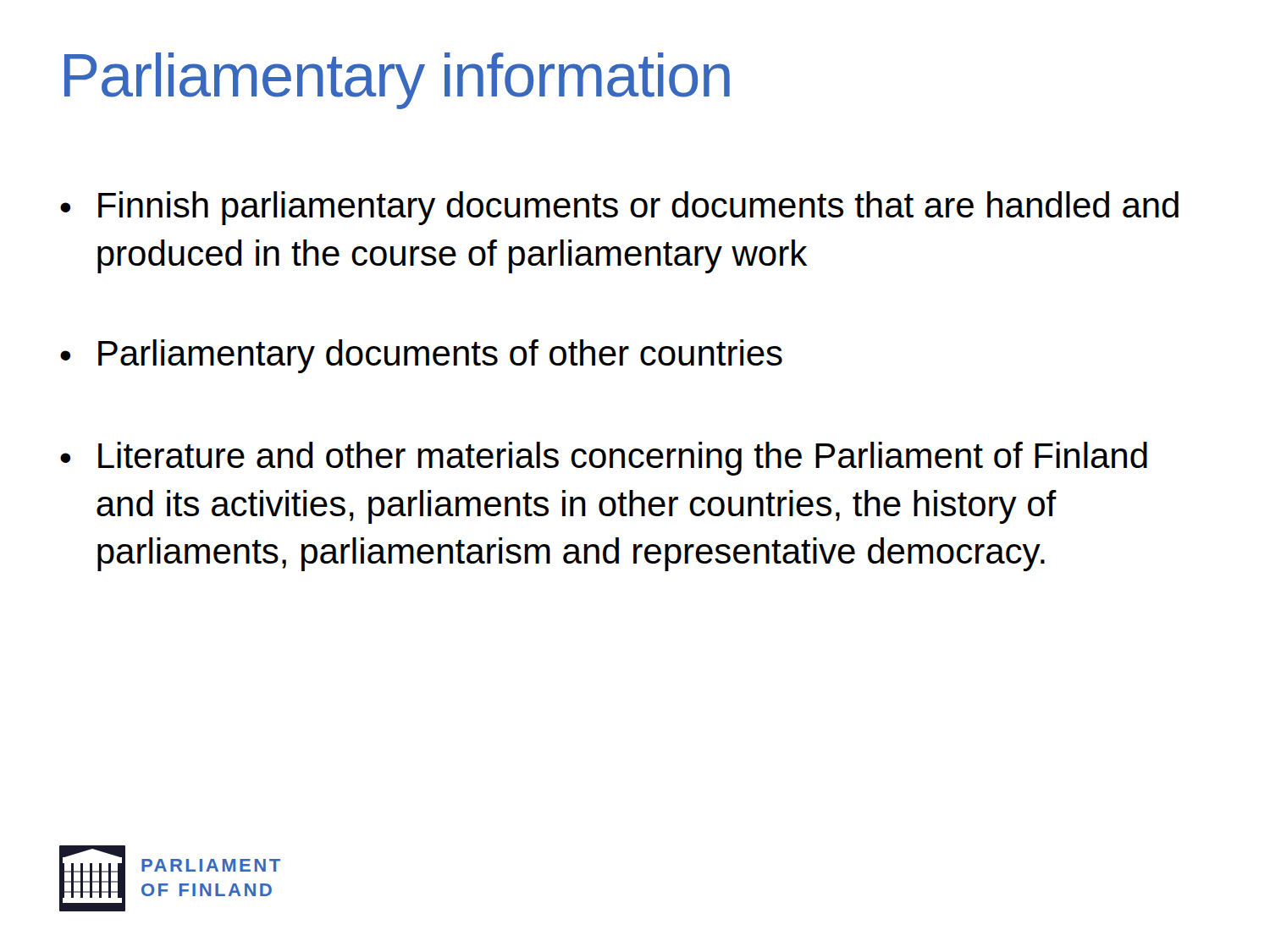
Task: Select the logo
Action: pyautogui.click(x=171, y=878)
